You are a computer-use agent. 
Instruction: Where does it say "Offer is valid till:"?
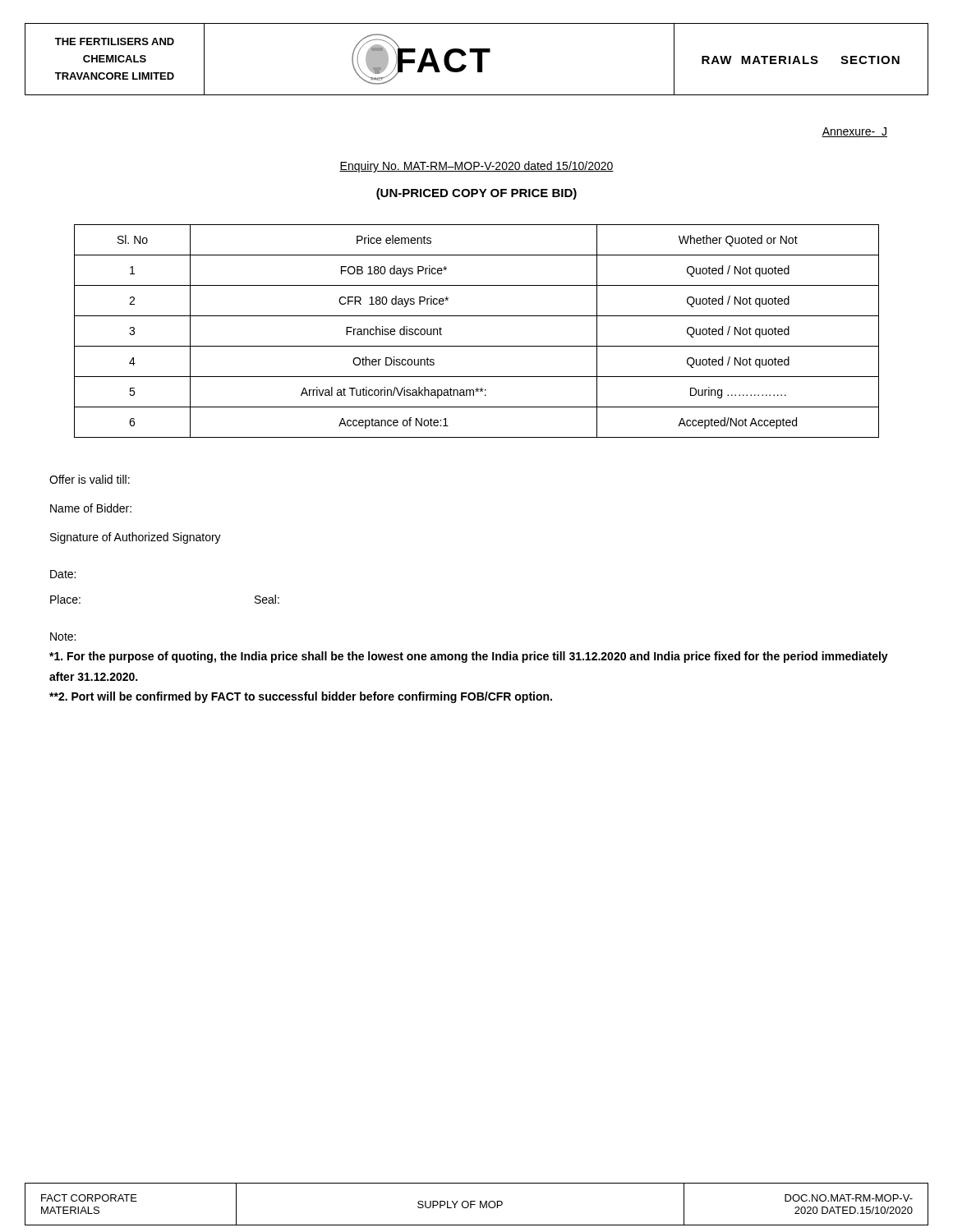point(90,480)
